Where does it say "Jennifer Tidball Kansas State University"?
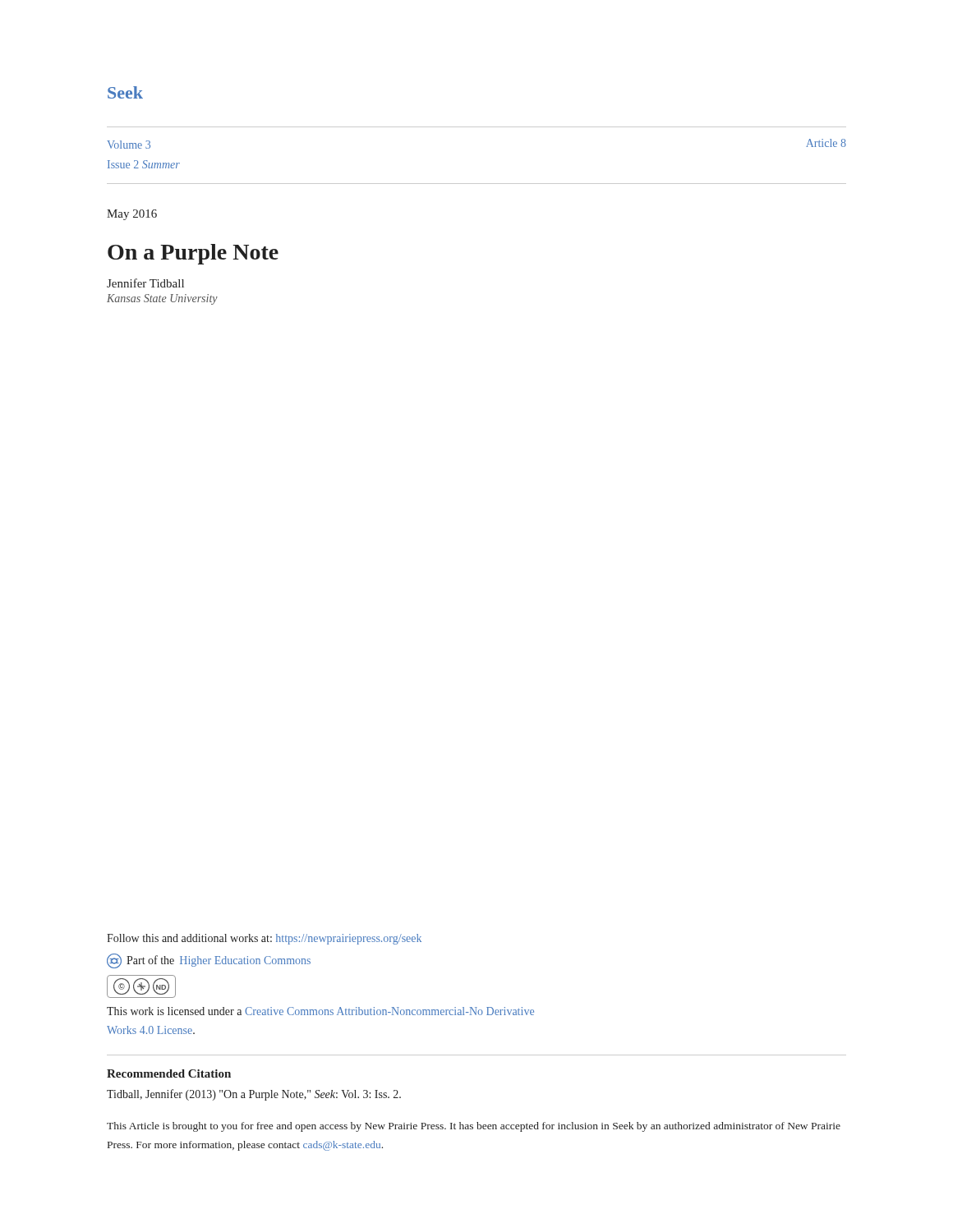 tap(145, 283)
